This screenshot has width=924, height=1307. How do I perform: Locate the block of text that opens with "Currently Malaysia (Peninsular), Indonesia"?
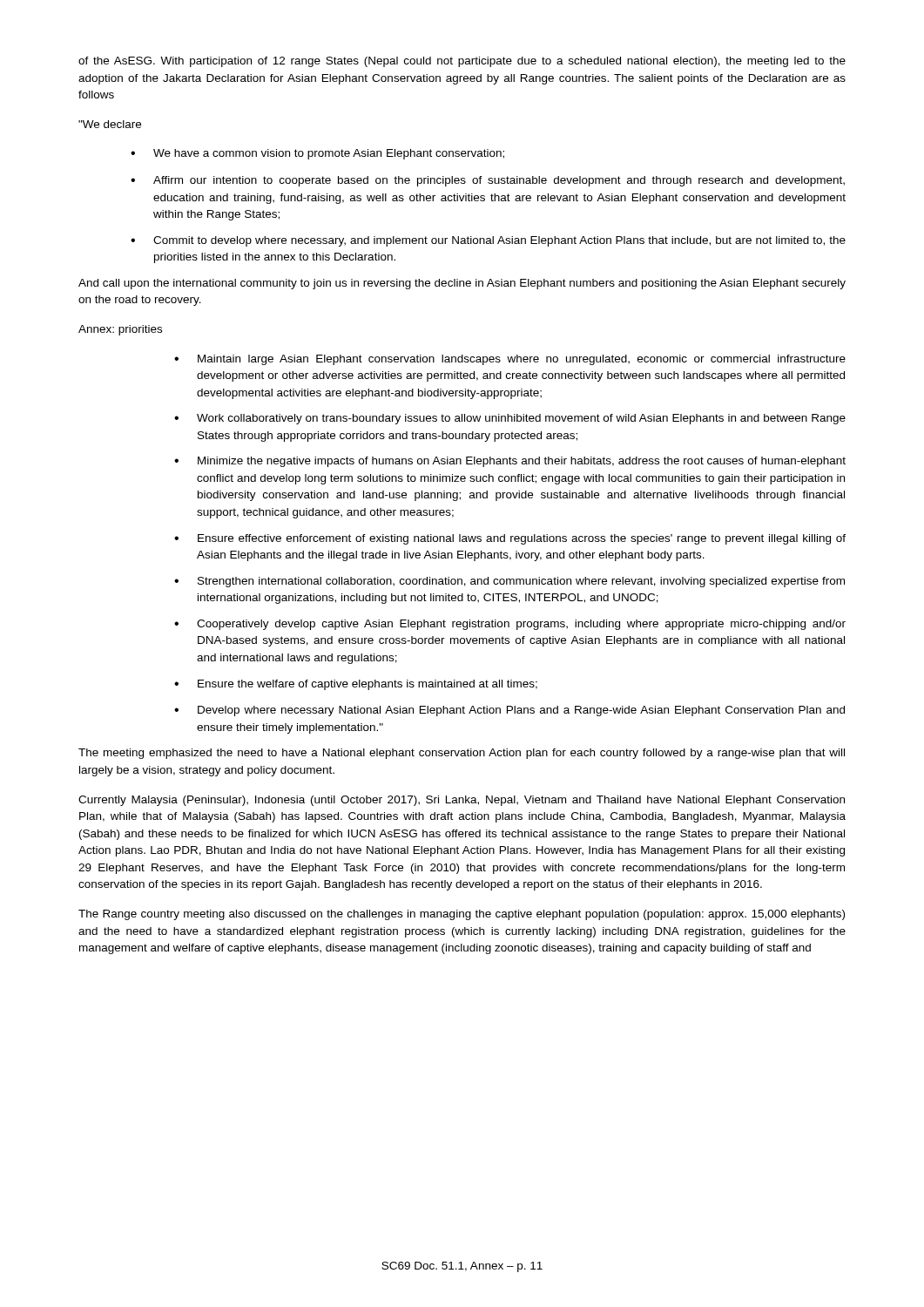coord(462,842)
